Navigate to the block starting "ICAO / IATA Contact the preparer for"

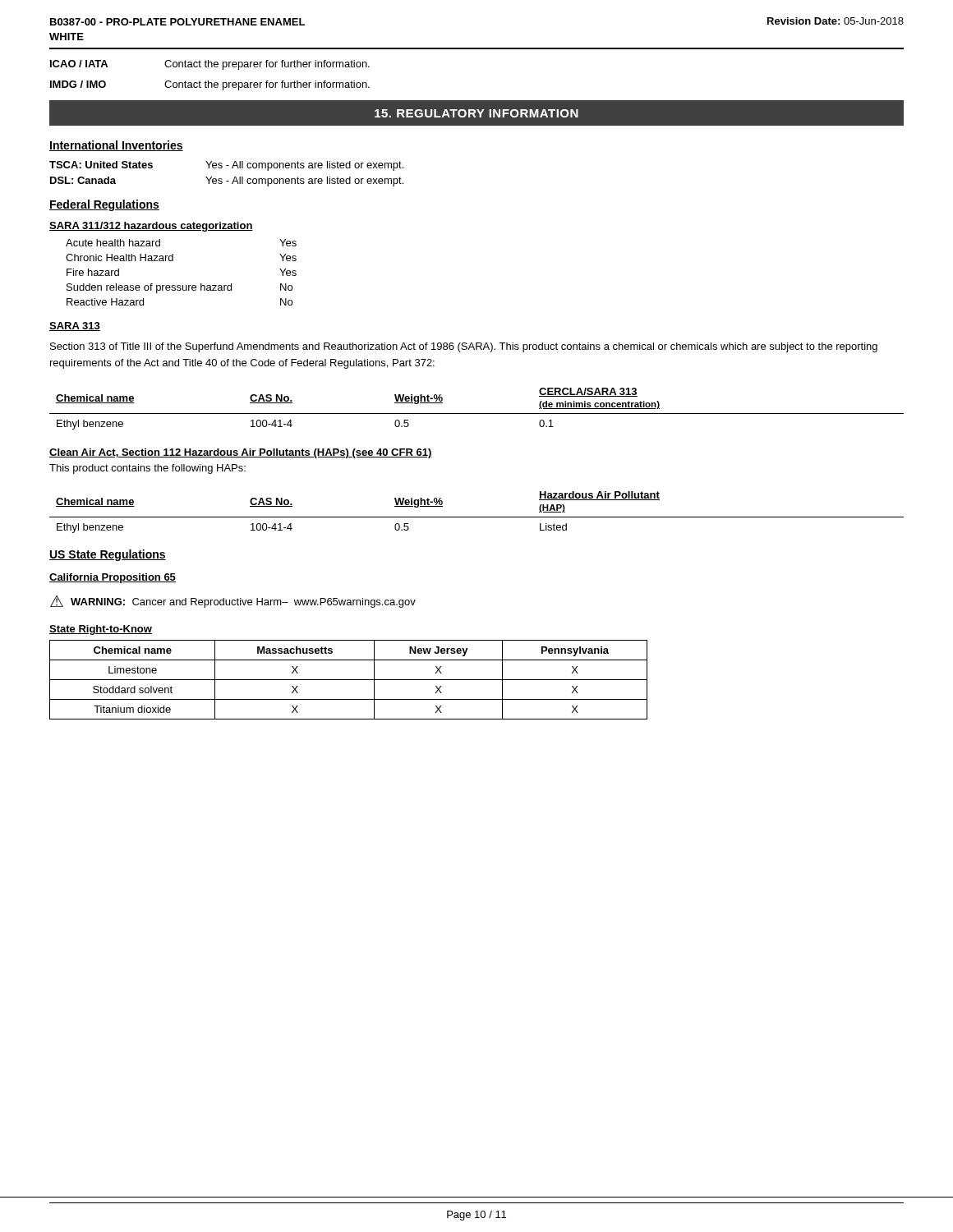[x=210, y=64]
